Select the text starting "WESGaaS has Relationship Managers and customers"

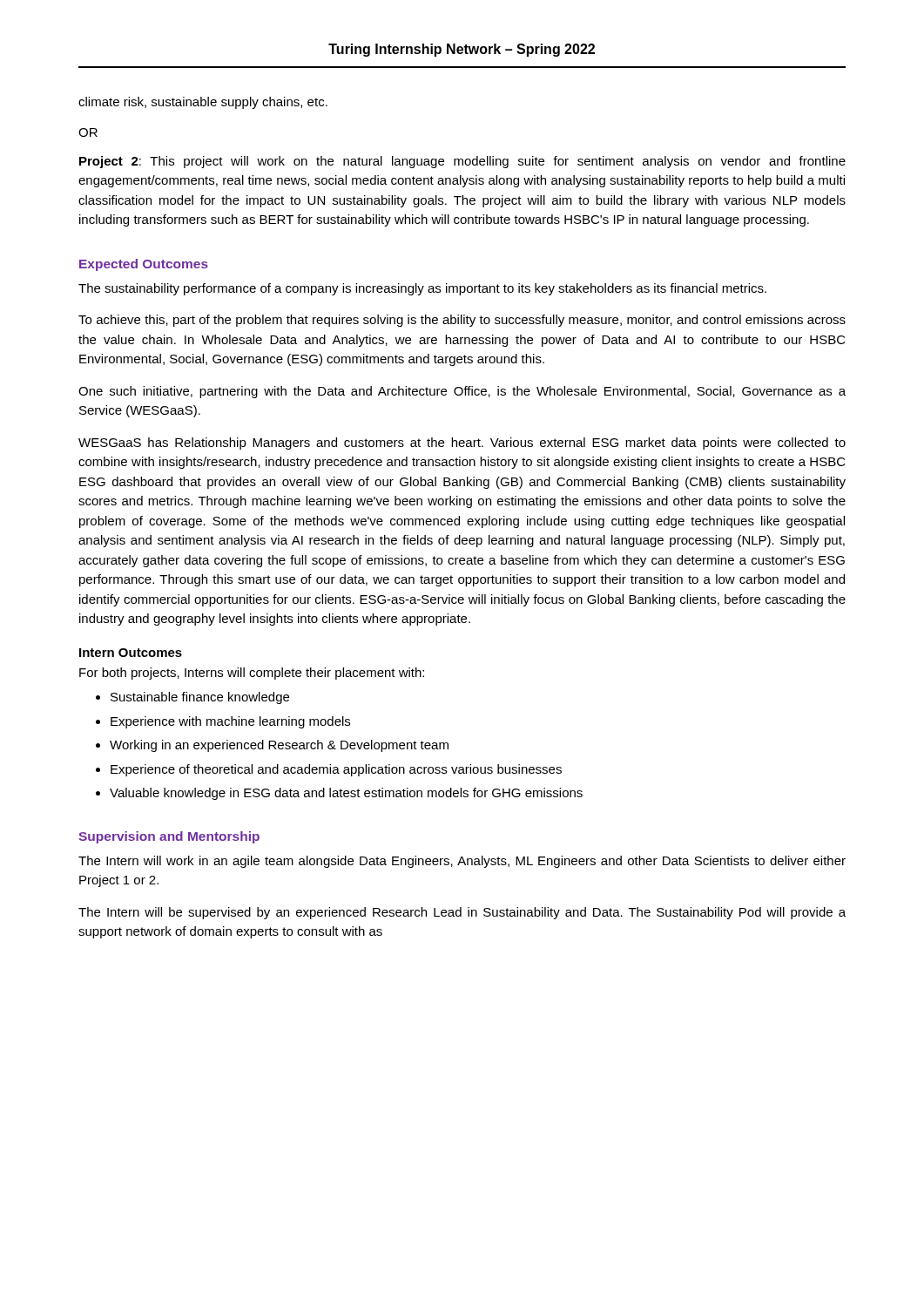pyautogui.click(x=462, y=530)
